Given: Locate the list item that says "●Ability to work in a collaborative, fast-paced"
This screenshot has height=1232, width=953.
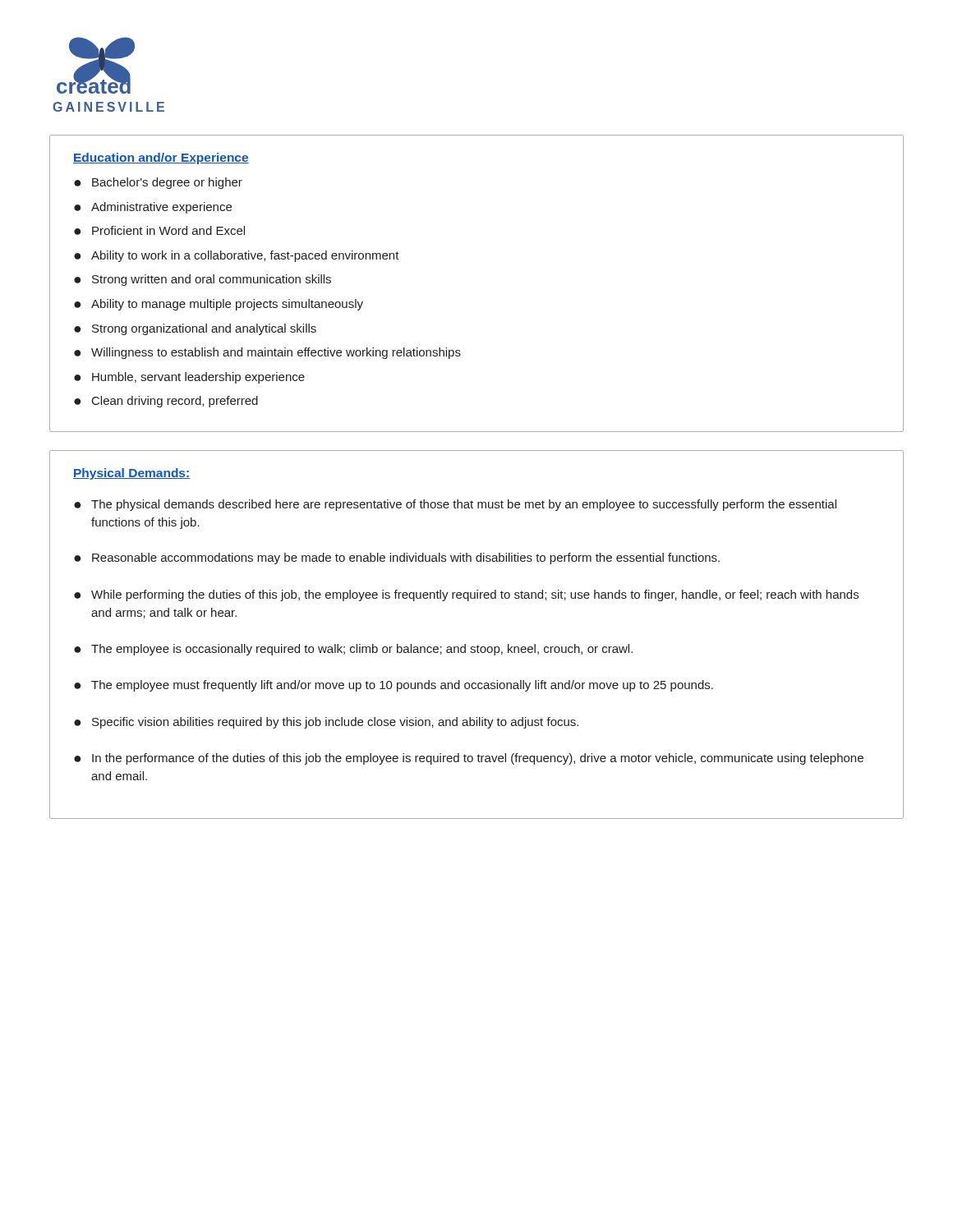Looking at the screenshot, I should [x=236, y=256].
